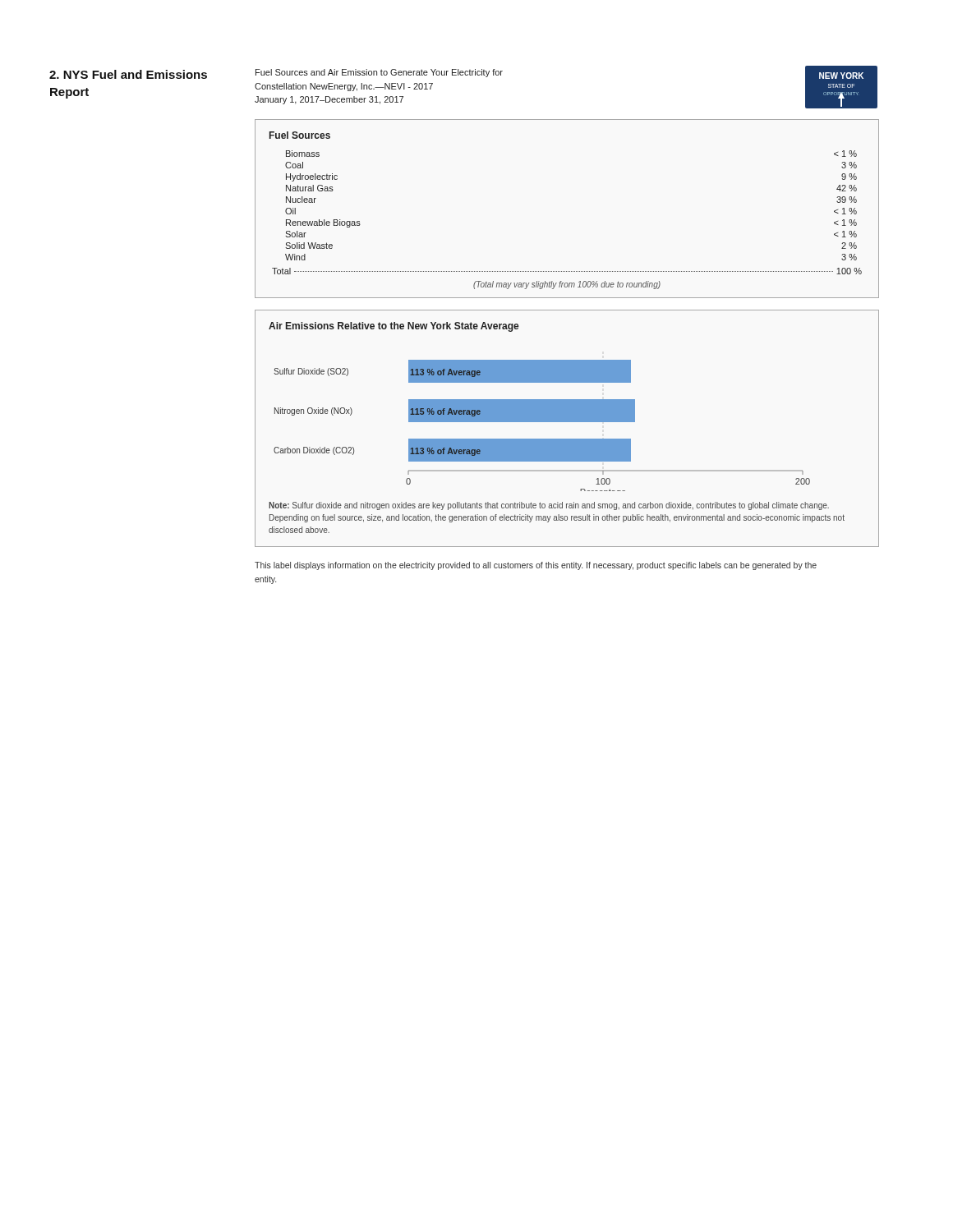Point to the block starting "This label displays information"
Image resolution: width=953 pixels, height=1232 pixels.
pyautogui.click(x=536, y=572)
